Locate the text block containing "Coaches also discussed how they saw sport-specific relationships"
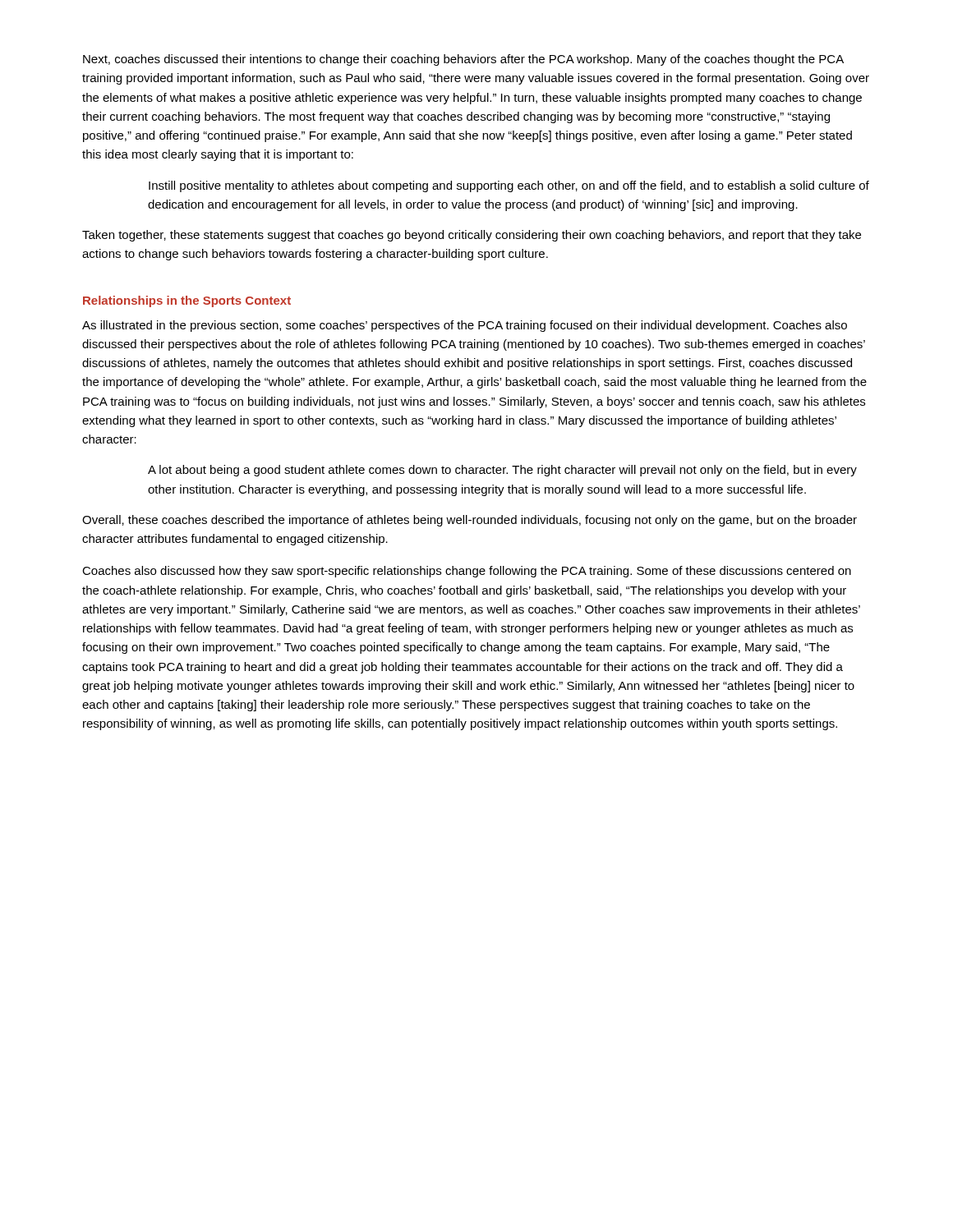Image resolution: width=953 pixels, height=1232 pixels. [x=471, y=647]
